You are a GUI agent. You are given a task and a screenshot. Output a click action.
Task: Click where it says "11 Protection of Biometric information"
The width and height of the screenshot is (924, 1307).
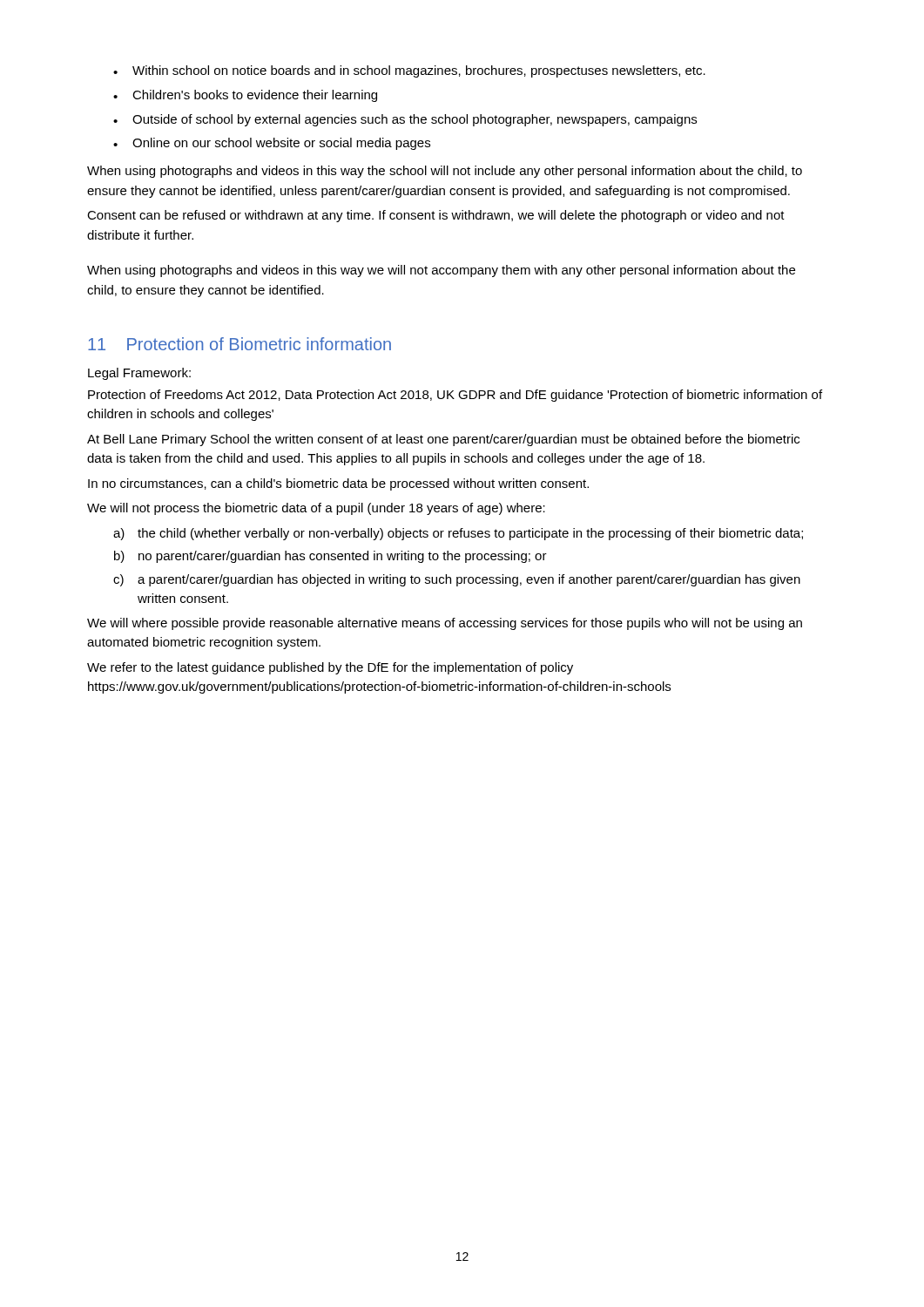click(240, 344)
